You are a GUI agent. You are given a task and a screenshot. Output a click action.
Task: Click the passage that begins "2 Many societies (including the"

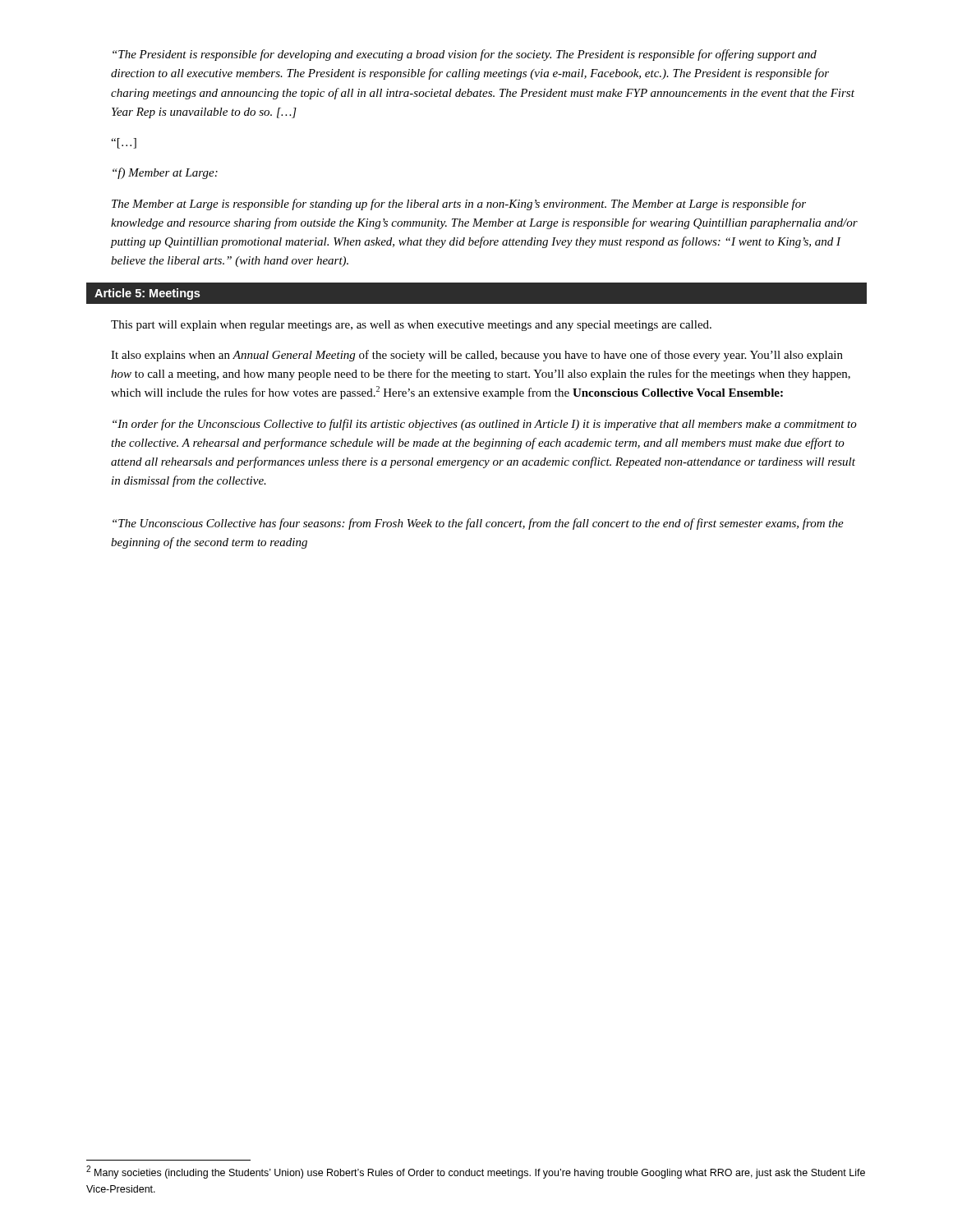(x=476, y=1179)
